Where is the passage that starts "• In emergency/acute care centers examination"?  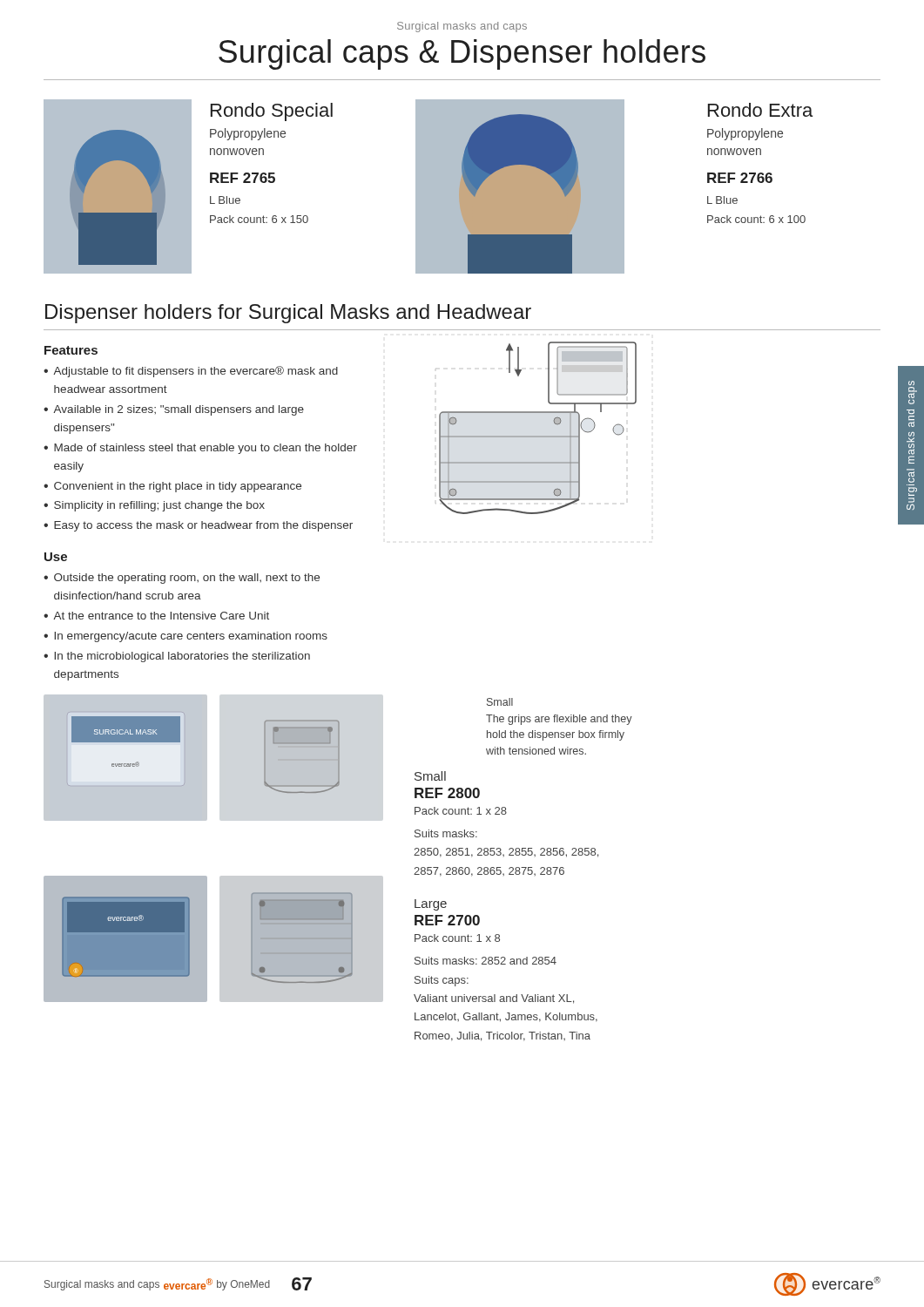tap(185, 637)
